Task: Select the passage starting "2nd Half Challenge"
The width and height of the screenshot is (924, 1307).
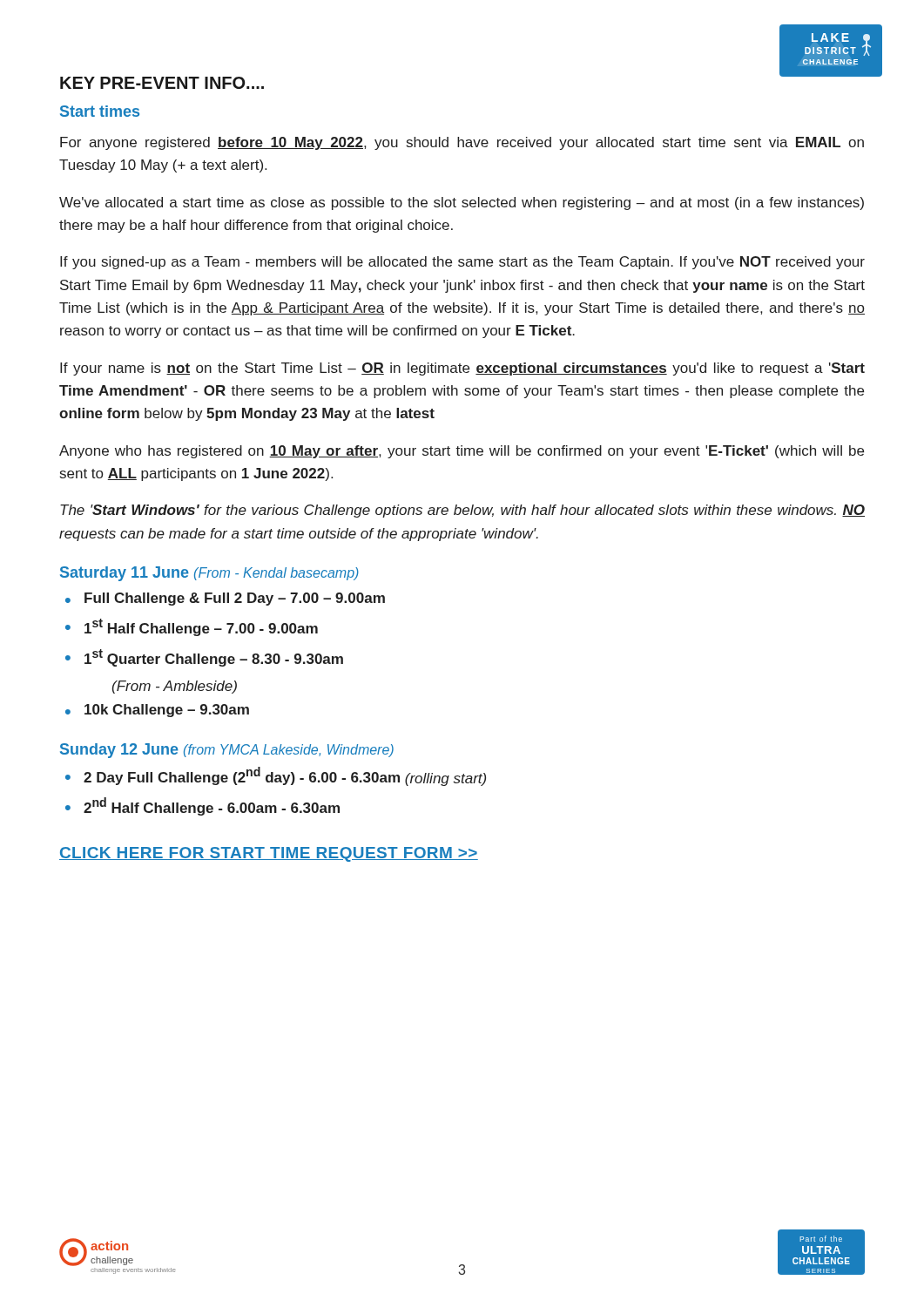Action: [x=212, y=806]
